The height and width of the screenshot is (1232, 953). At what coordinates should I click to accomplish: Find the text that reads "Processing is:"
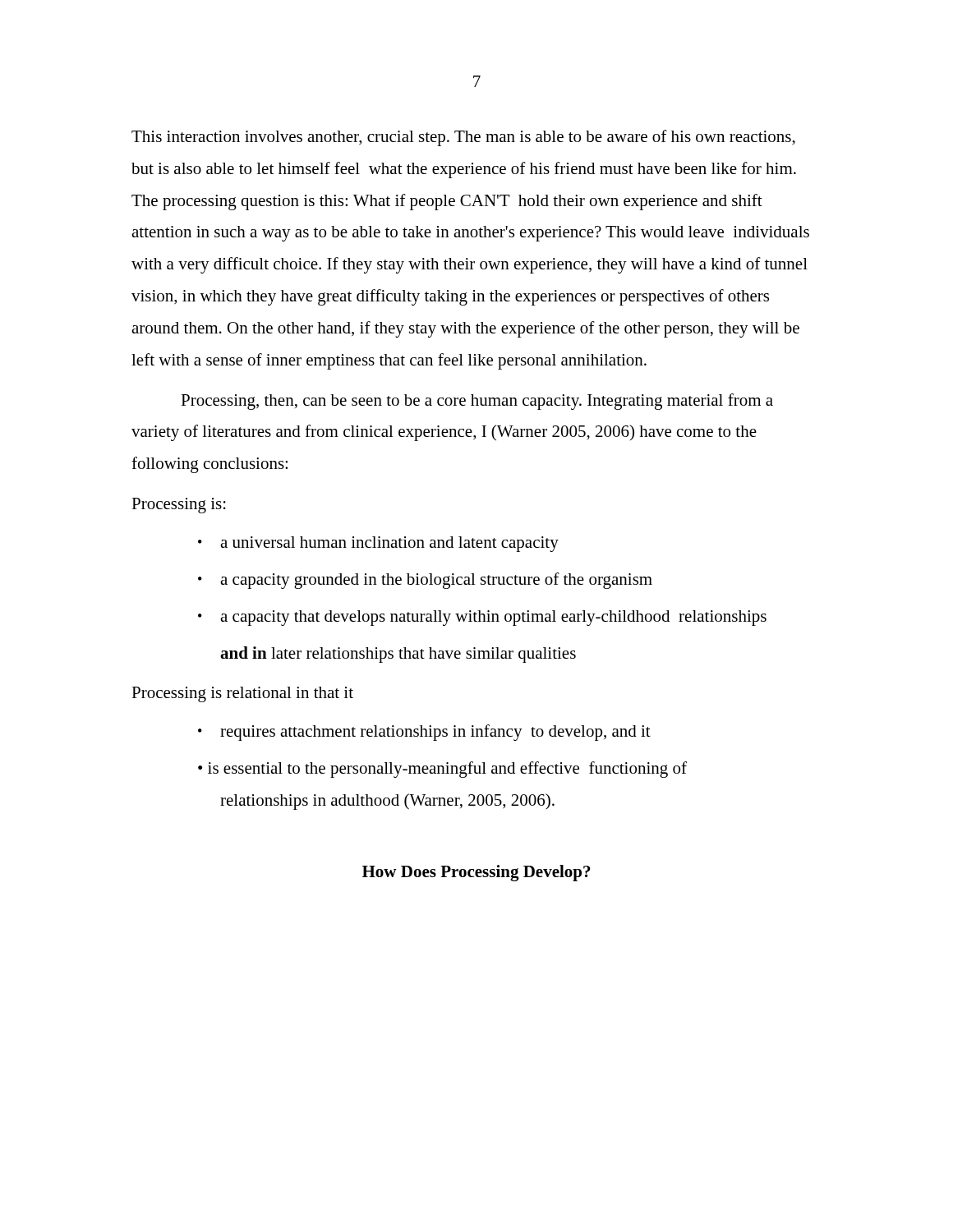pyautogui.click(x=179, y=504)
